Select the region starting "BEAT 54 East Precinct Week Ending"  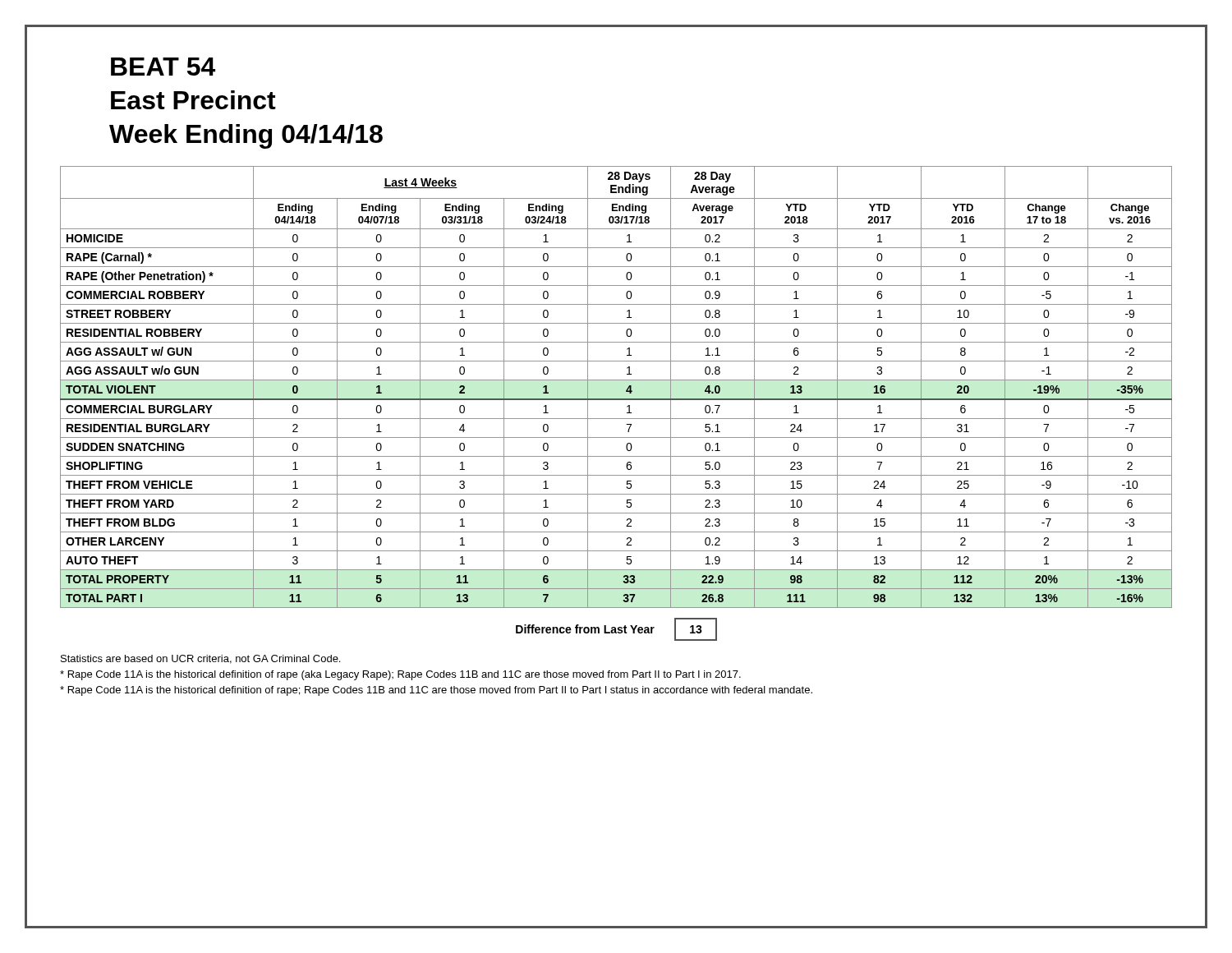163,67
